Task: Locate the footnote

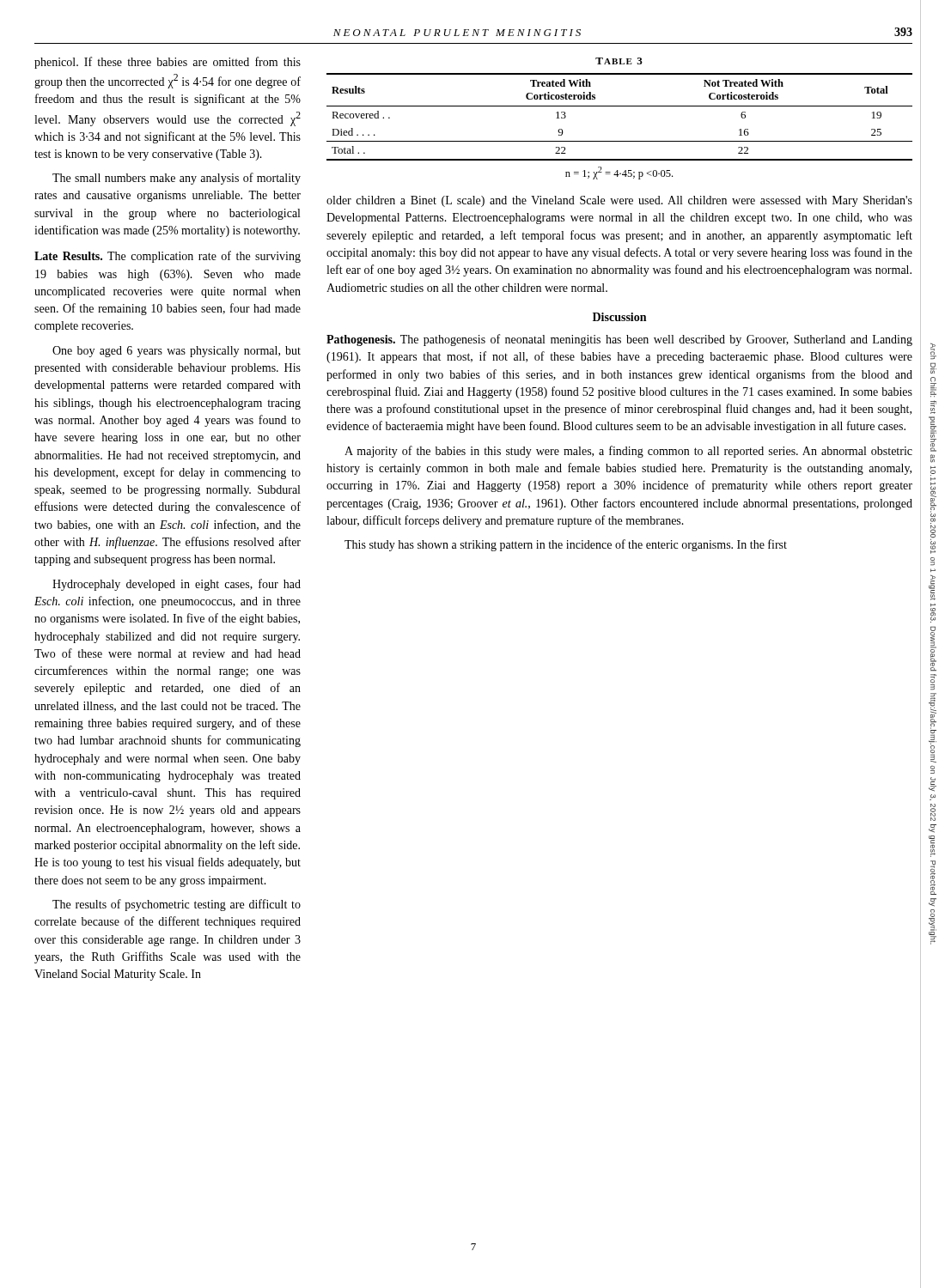Action: click(x=619, y=172)
